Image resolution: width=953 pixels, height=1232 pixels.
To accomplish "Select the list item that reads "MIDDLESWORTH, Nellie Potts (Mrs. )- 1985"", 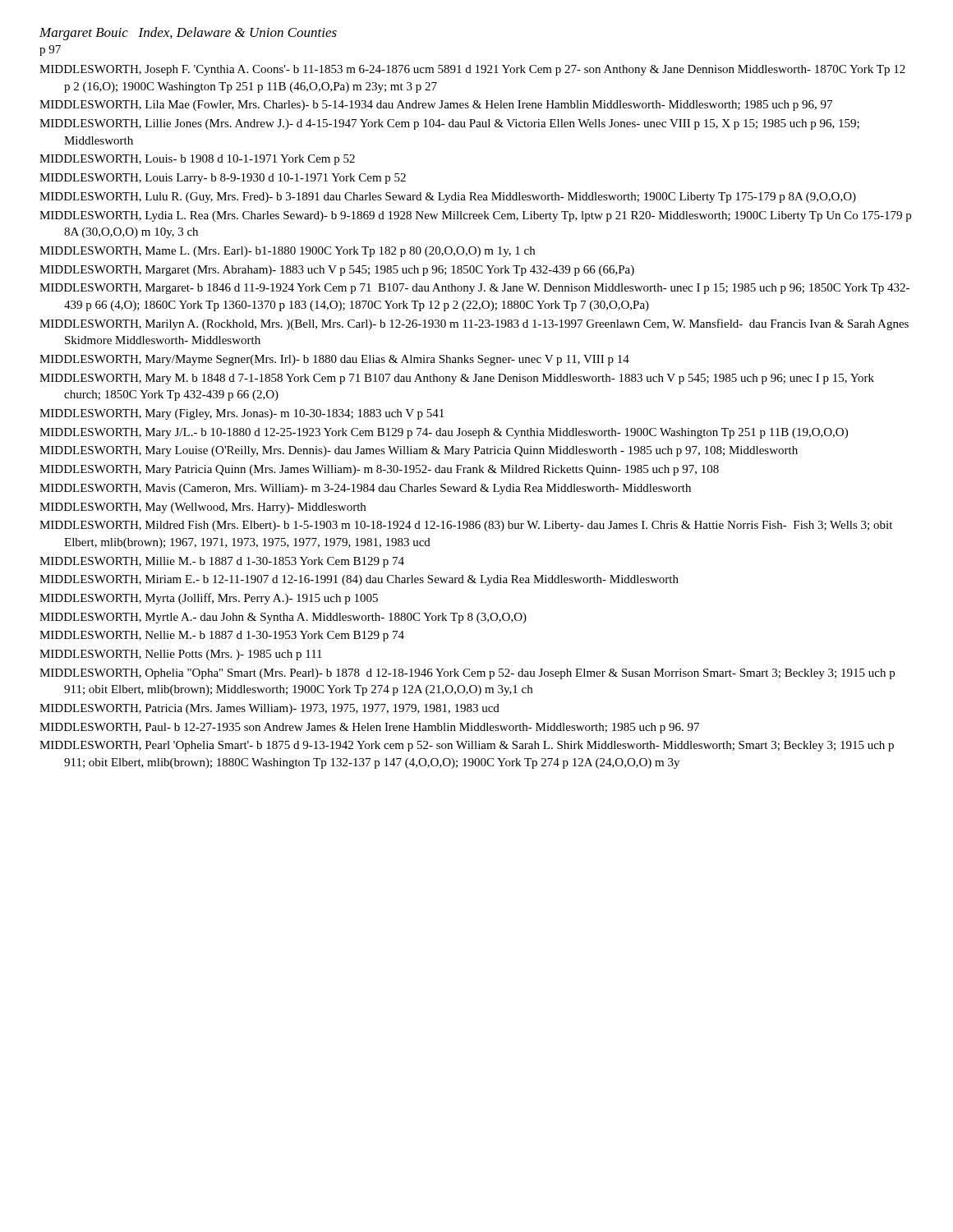I will coord(181,654).
